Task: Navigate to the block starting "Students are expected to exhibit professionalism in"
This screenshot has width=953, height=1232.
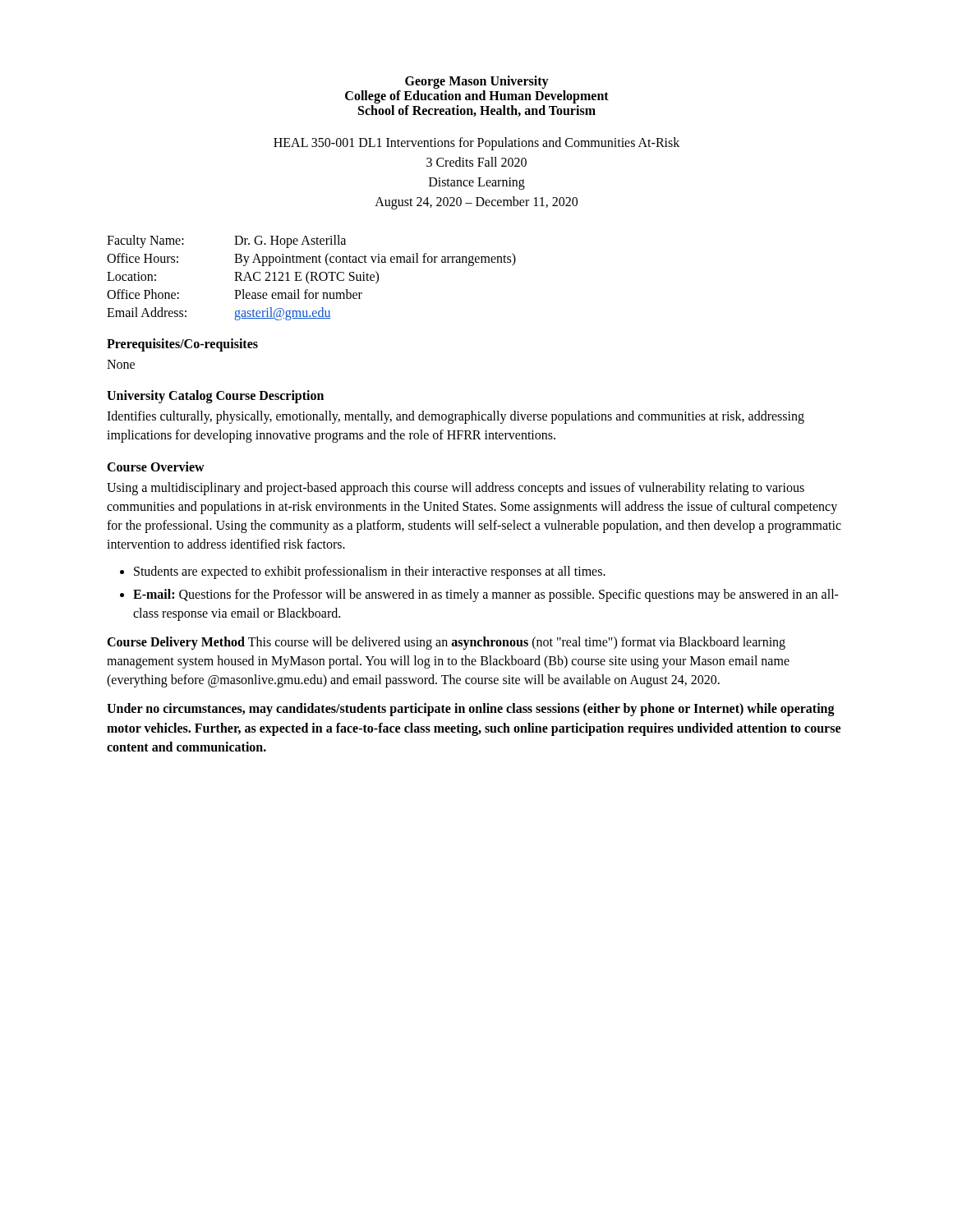Action: click(369, 571)
